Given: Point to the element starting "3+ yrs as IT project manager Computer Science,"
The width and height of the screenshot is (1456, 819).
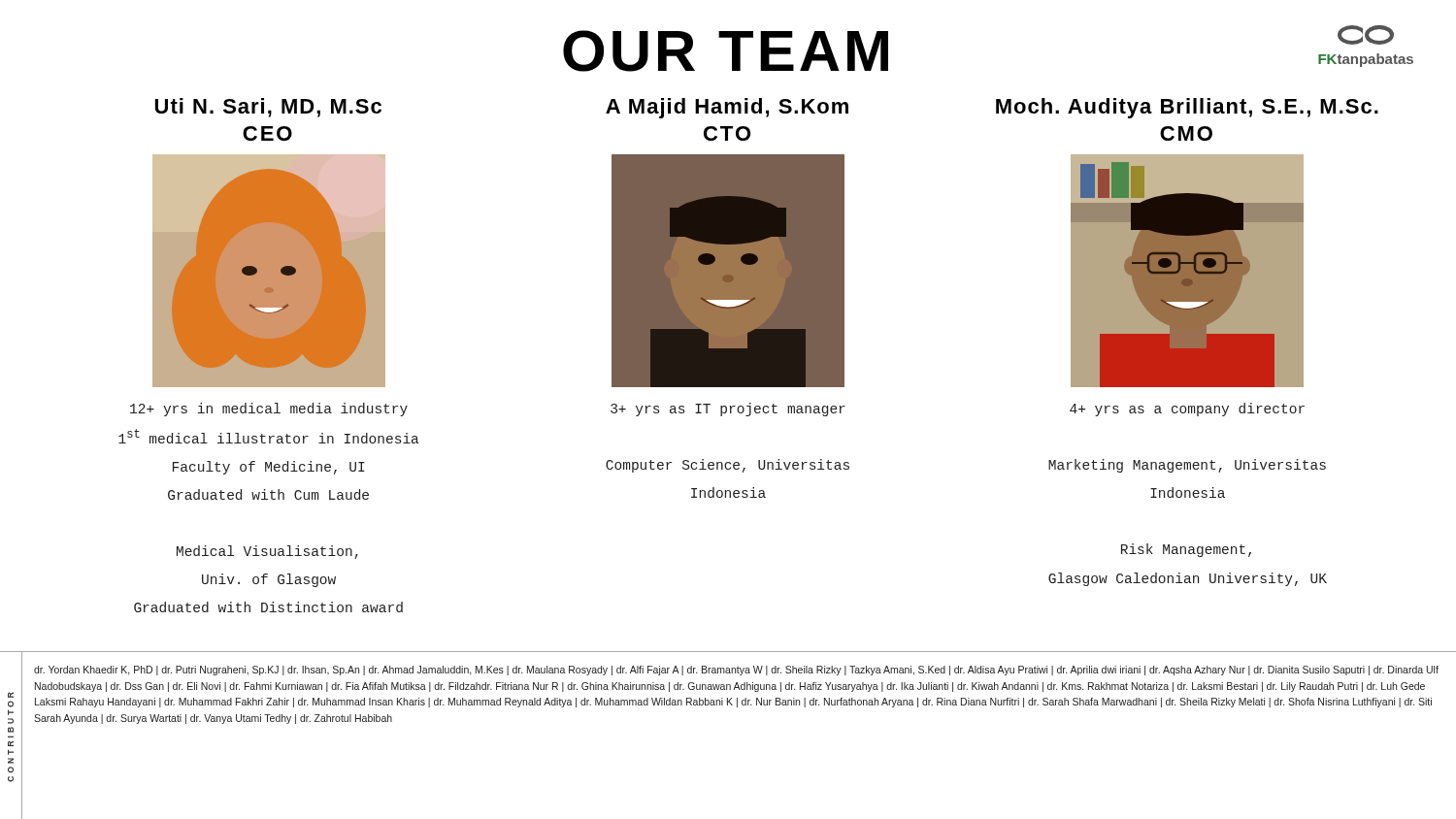Looking at the screenshot, I should tap(728, 452).
